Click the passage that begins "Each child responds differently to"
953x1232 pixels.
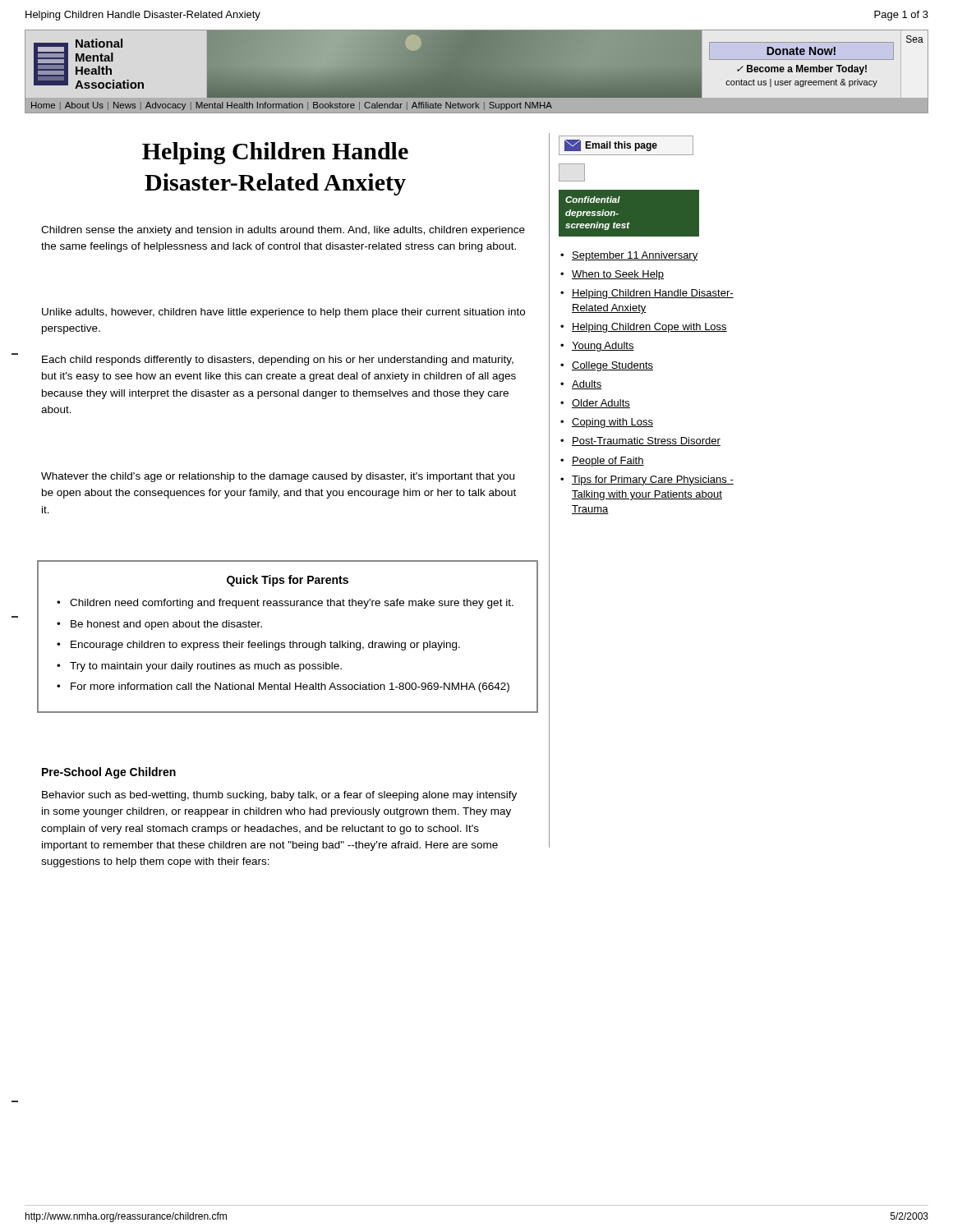pos(279,384)
